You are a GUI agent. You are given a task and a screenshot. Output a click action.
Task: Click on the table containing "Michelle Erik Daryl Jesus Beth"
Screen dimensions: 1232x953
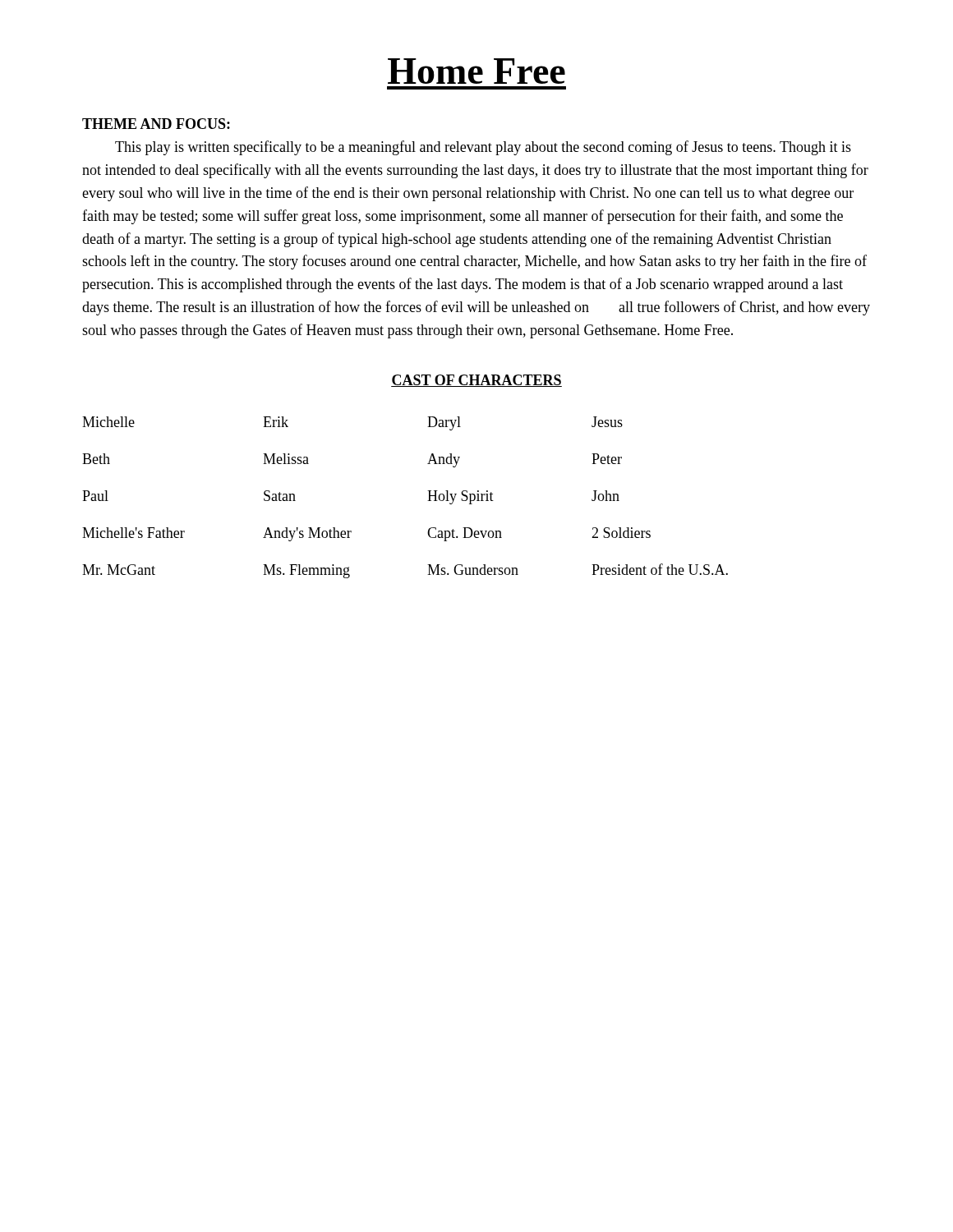pyautogui.click(x=476, y=496)
